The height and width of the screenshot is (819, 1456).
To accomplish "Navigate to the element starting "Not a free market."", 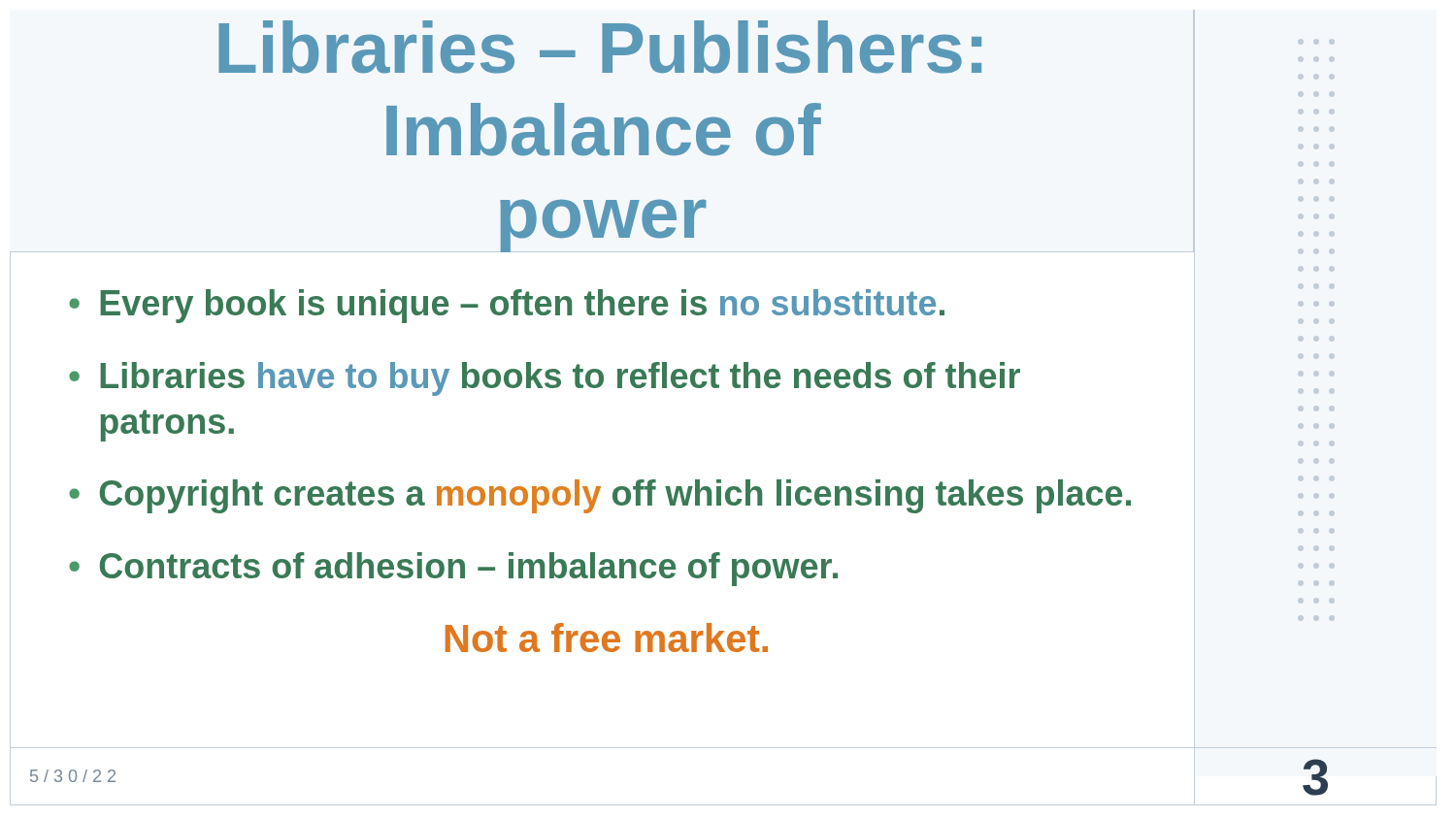I will [x=607, y=638].
